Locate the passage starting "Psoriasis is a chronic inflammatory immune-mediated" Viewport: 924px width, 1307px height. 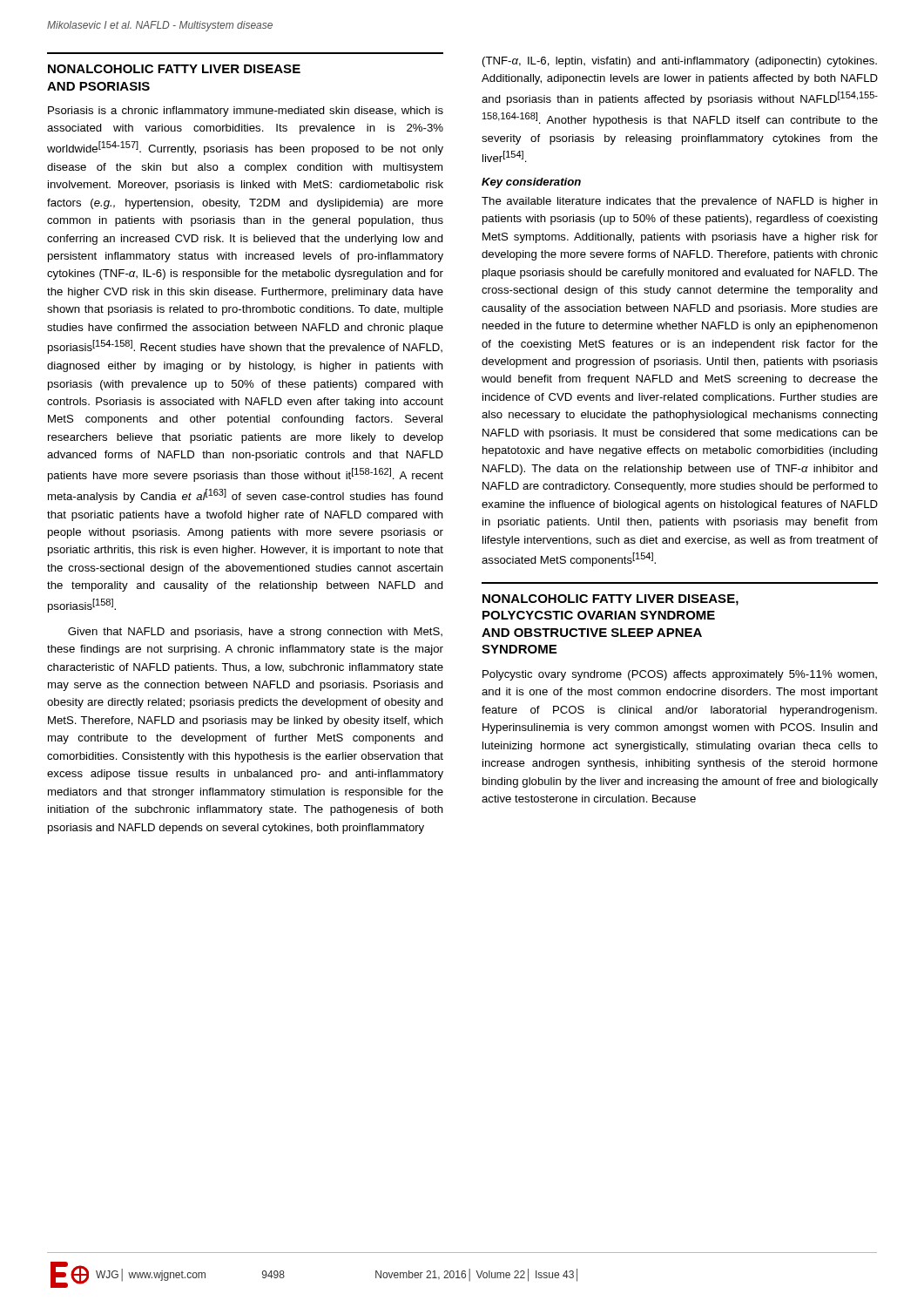point(245,358)
